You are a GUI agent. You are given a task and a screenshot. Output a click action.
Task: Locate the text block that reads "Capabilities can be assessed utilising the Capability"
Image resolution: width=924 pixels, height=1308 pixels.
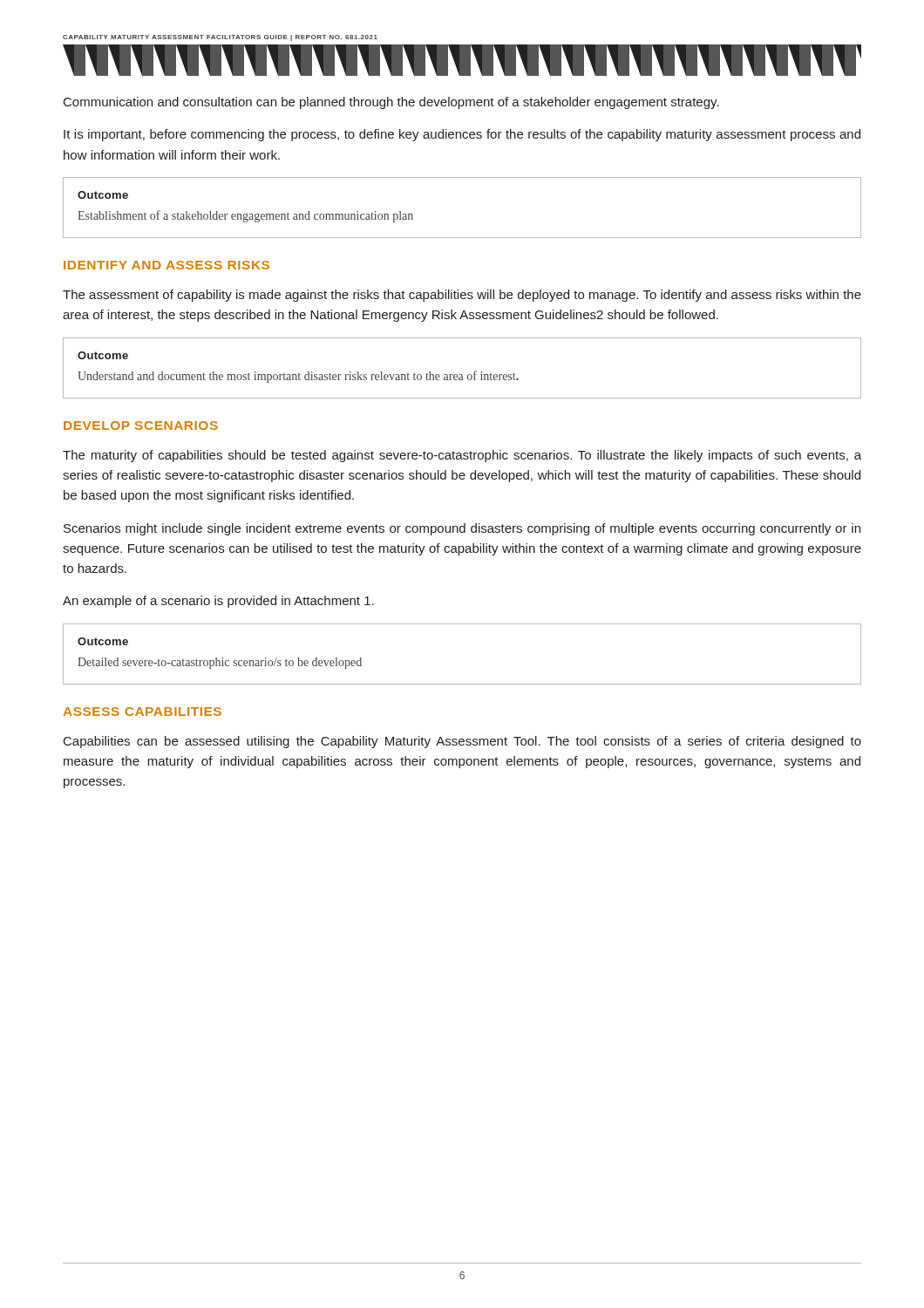coord(462,761)
